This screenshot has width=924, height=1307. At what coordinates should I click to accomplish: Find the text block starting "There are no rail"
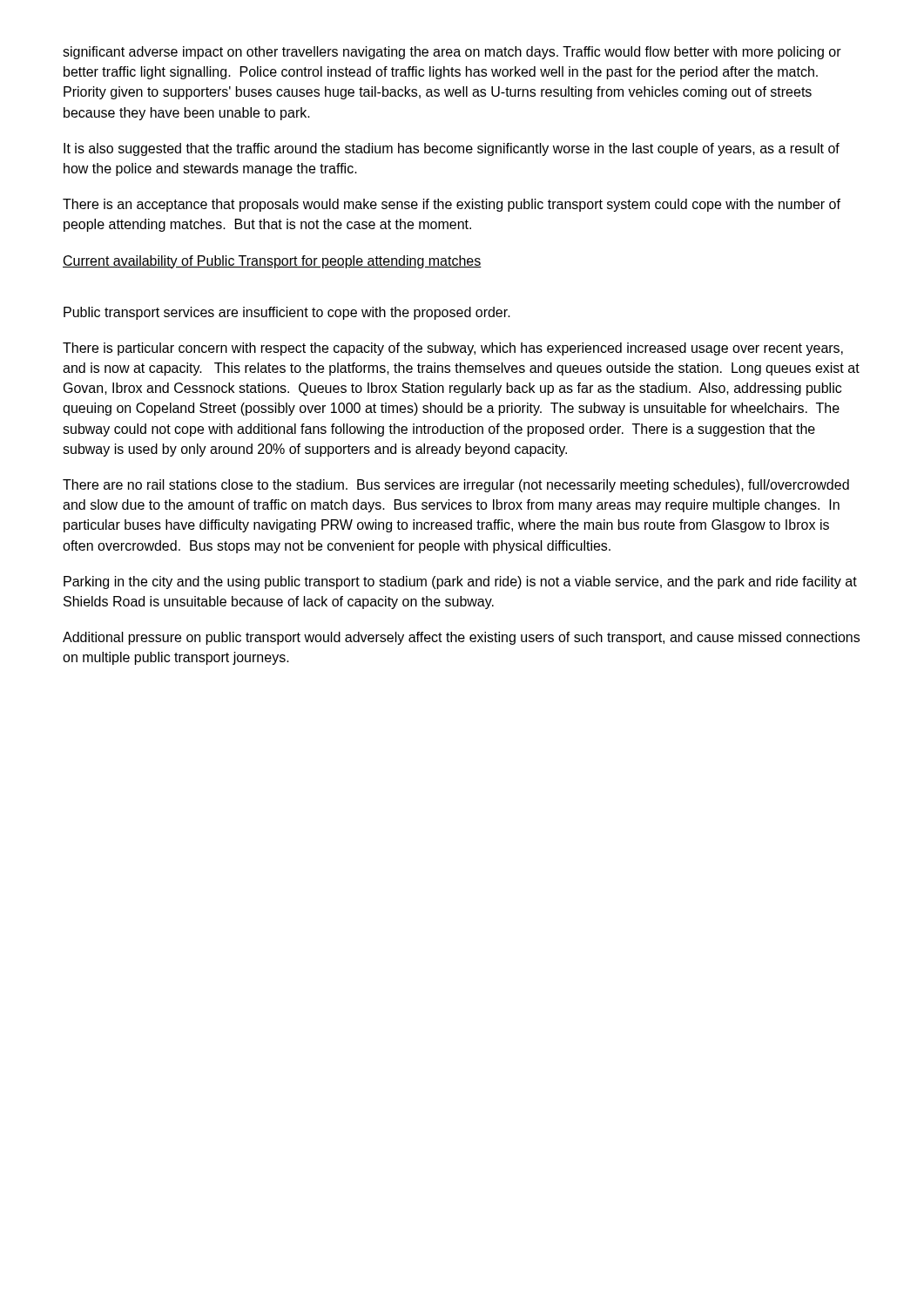pyautogui.click(x=456, y=515)
